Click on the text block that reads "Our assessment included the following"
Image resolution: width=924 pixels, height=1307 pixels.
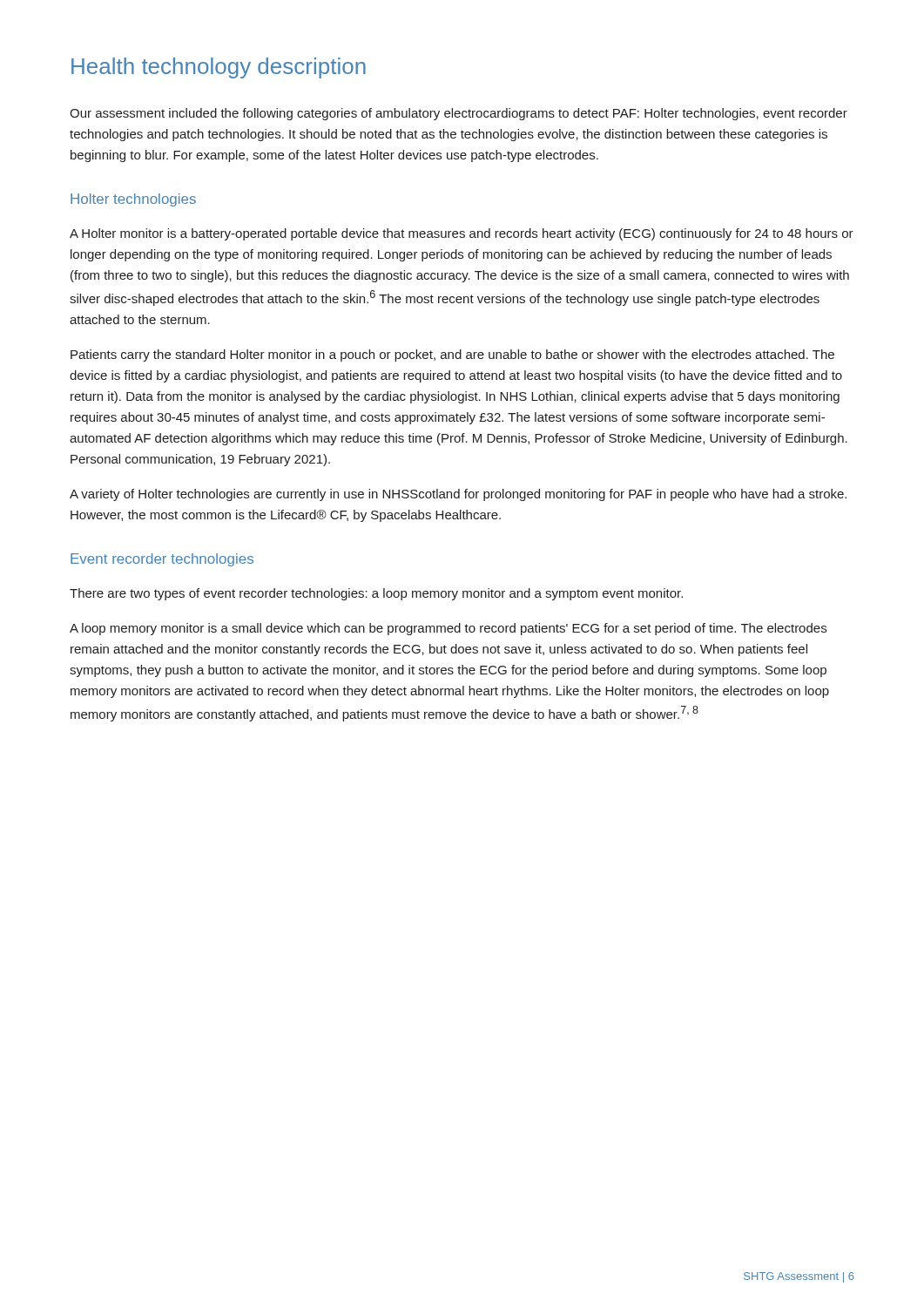[462, 134]
